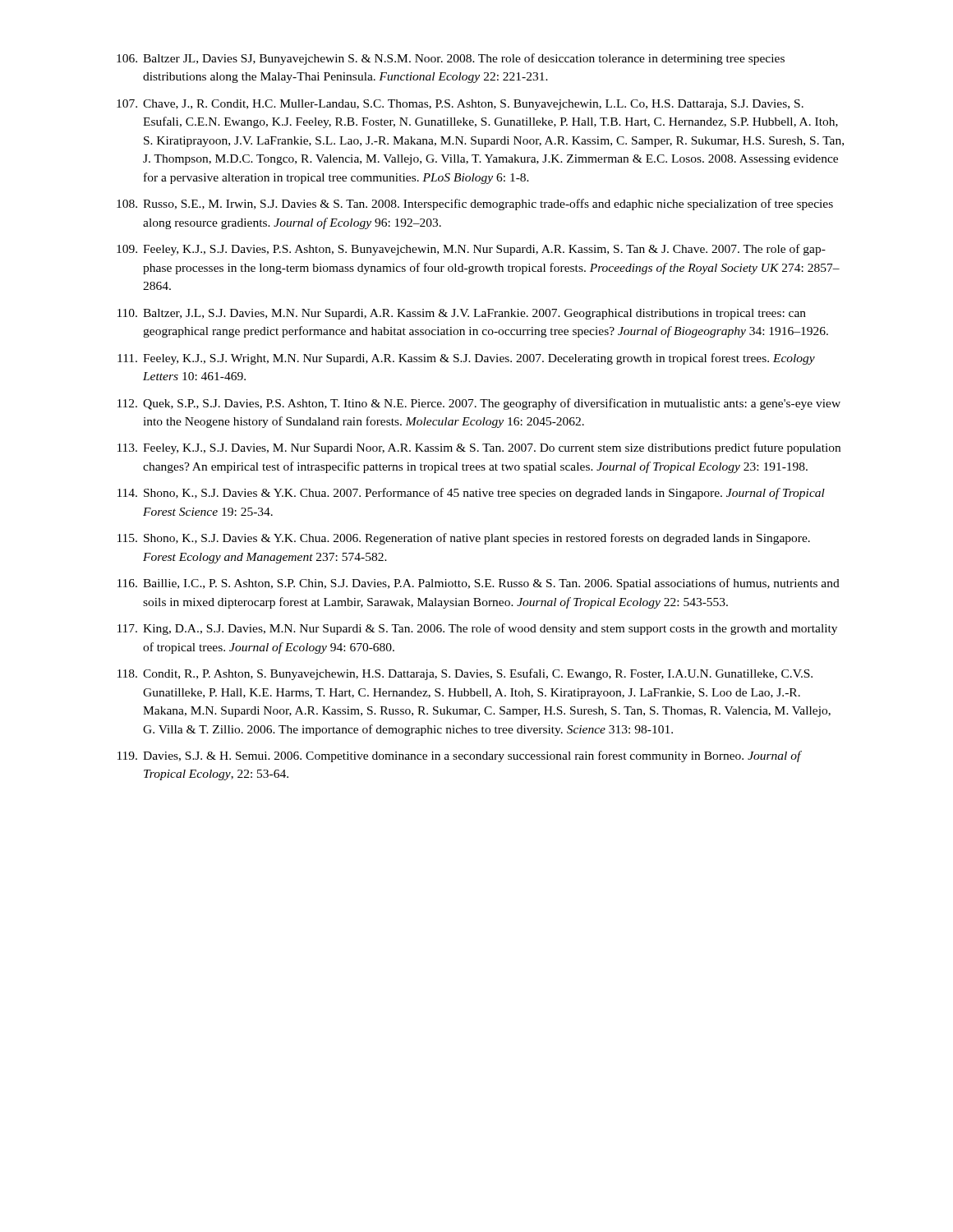This screenshot has height=1232, width=953.
Task: Find the block on this page that starts "107. Chave, J., R. Condit,"
Action: [x=476, y=141]
